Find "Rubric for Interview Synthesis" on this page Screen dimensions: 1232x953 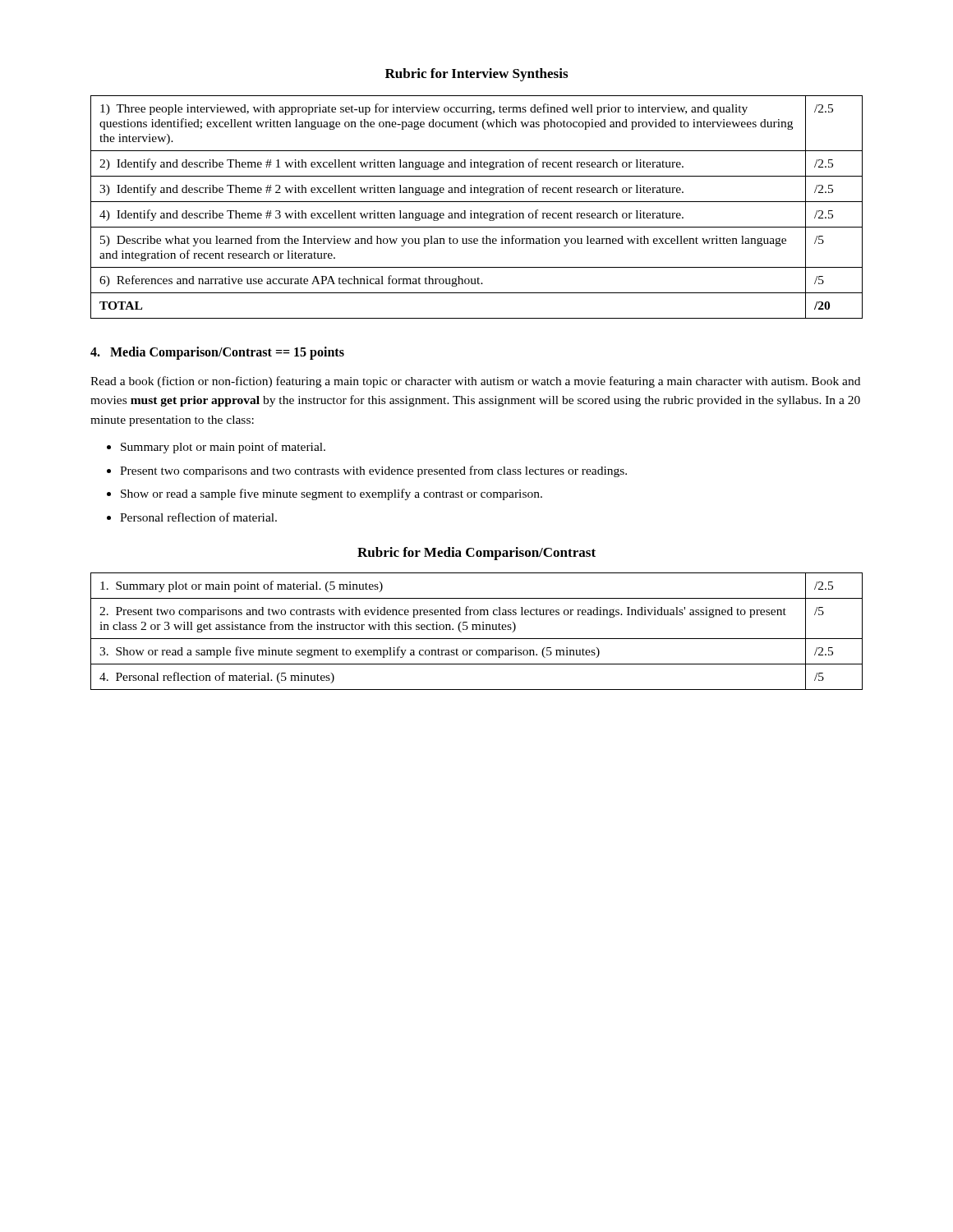(x=476, y=73)
